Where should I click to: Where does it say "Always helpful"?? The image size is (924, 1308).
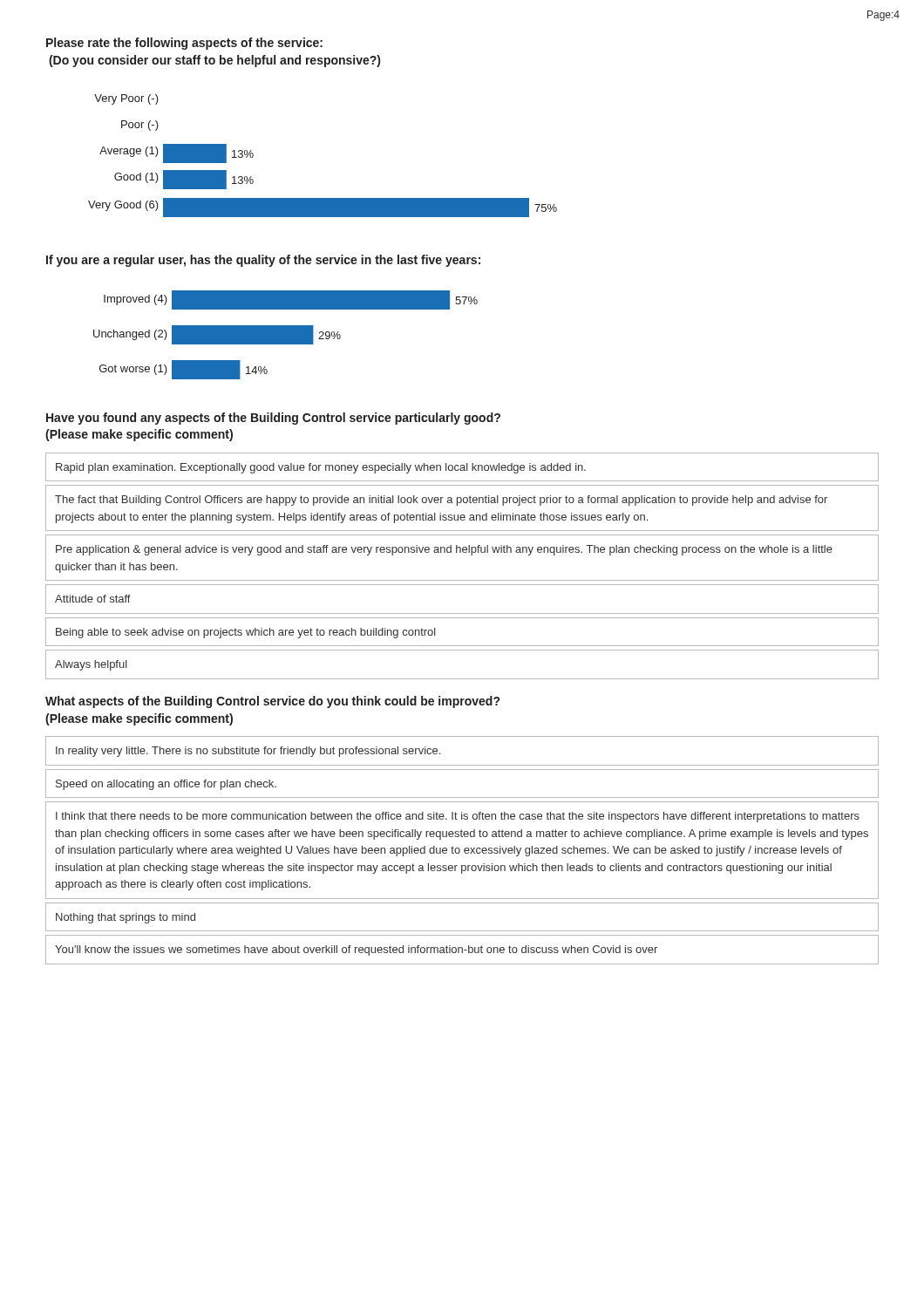91,664
